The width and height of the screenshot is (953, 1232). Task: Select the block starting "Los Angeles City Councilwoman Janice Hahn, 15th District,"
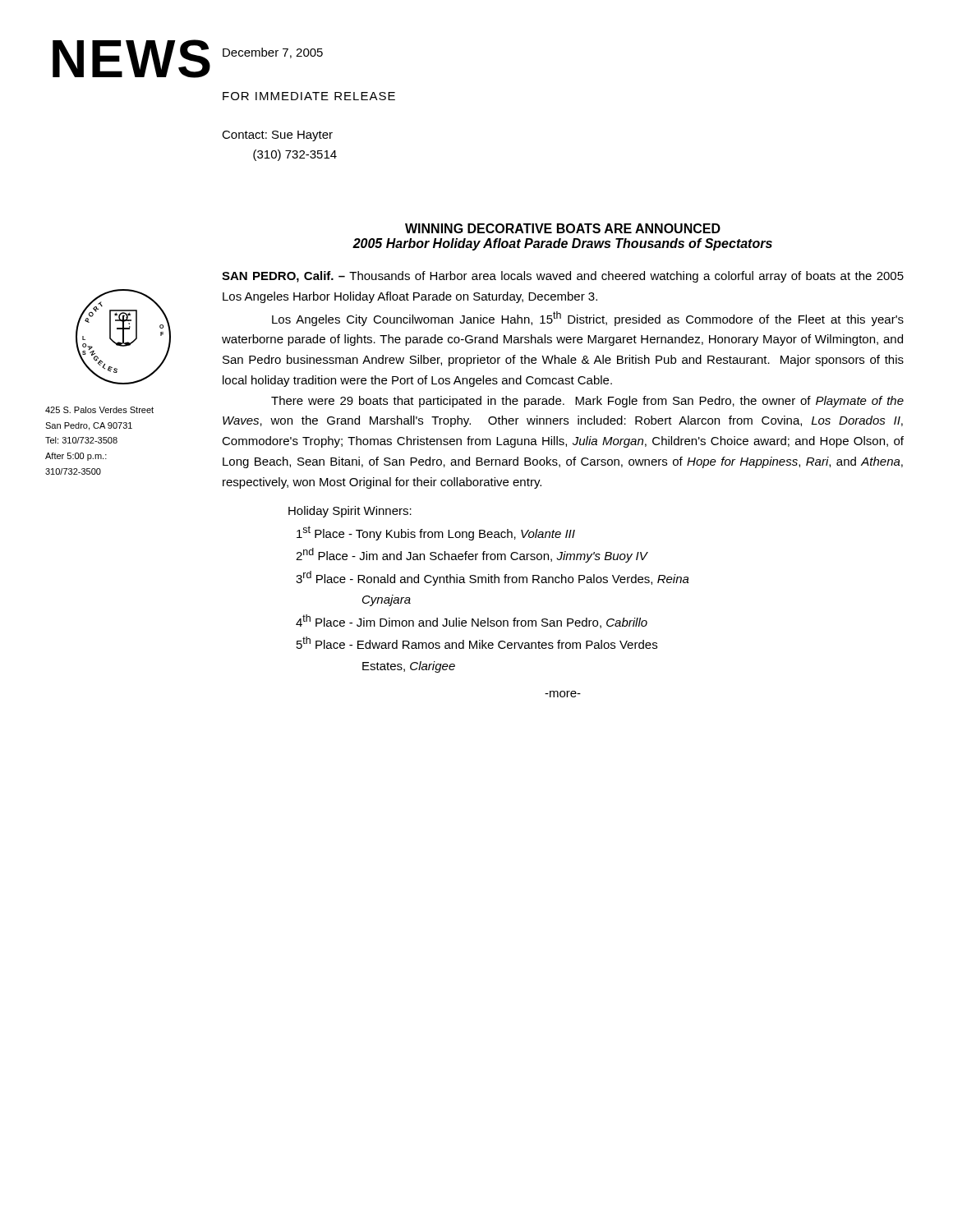(x=563, y=348)
